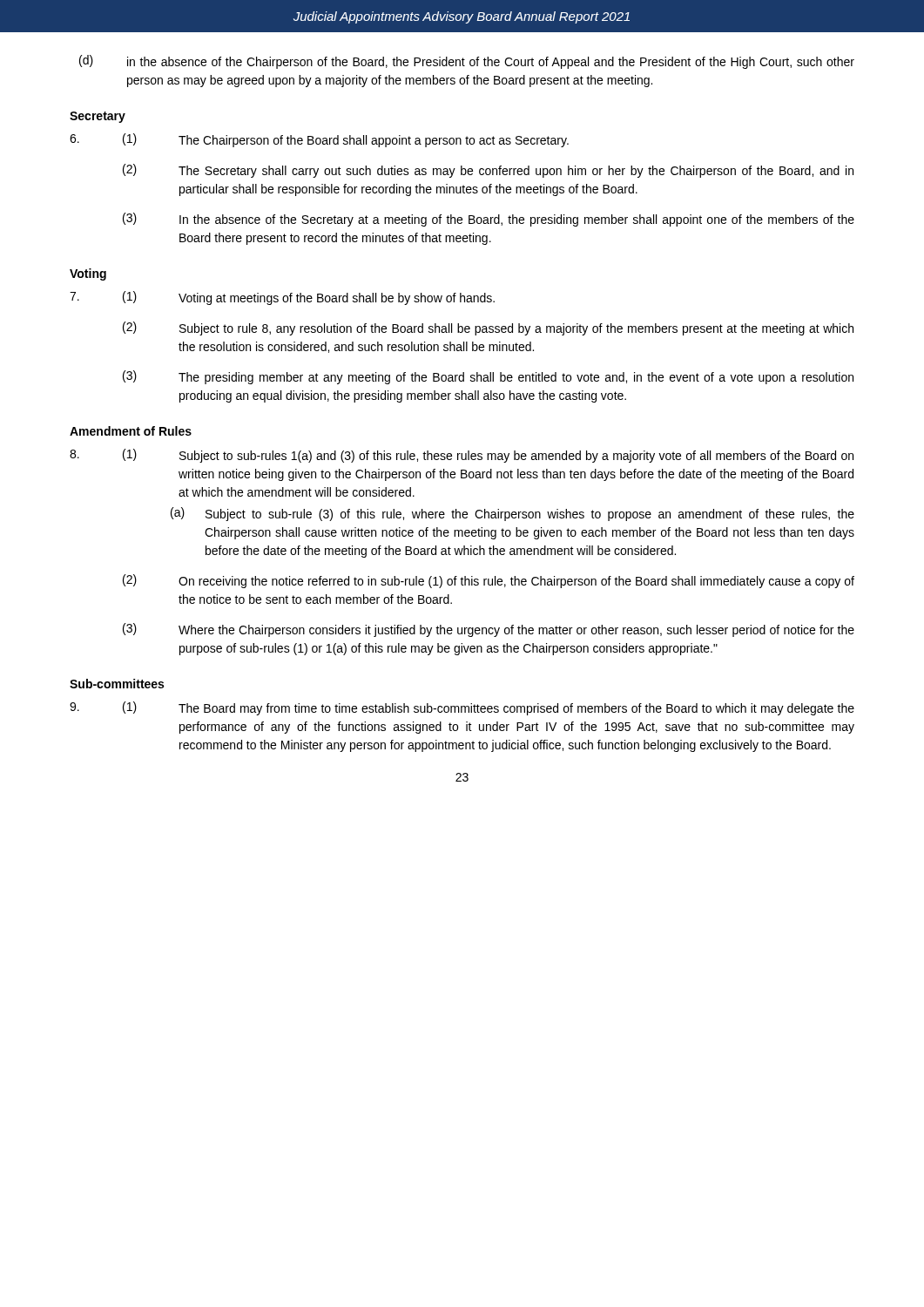Locate the text starting "8. (1) Subject"

click(462, 474)
